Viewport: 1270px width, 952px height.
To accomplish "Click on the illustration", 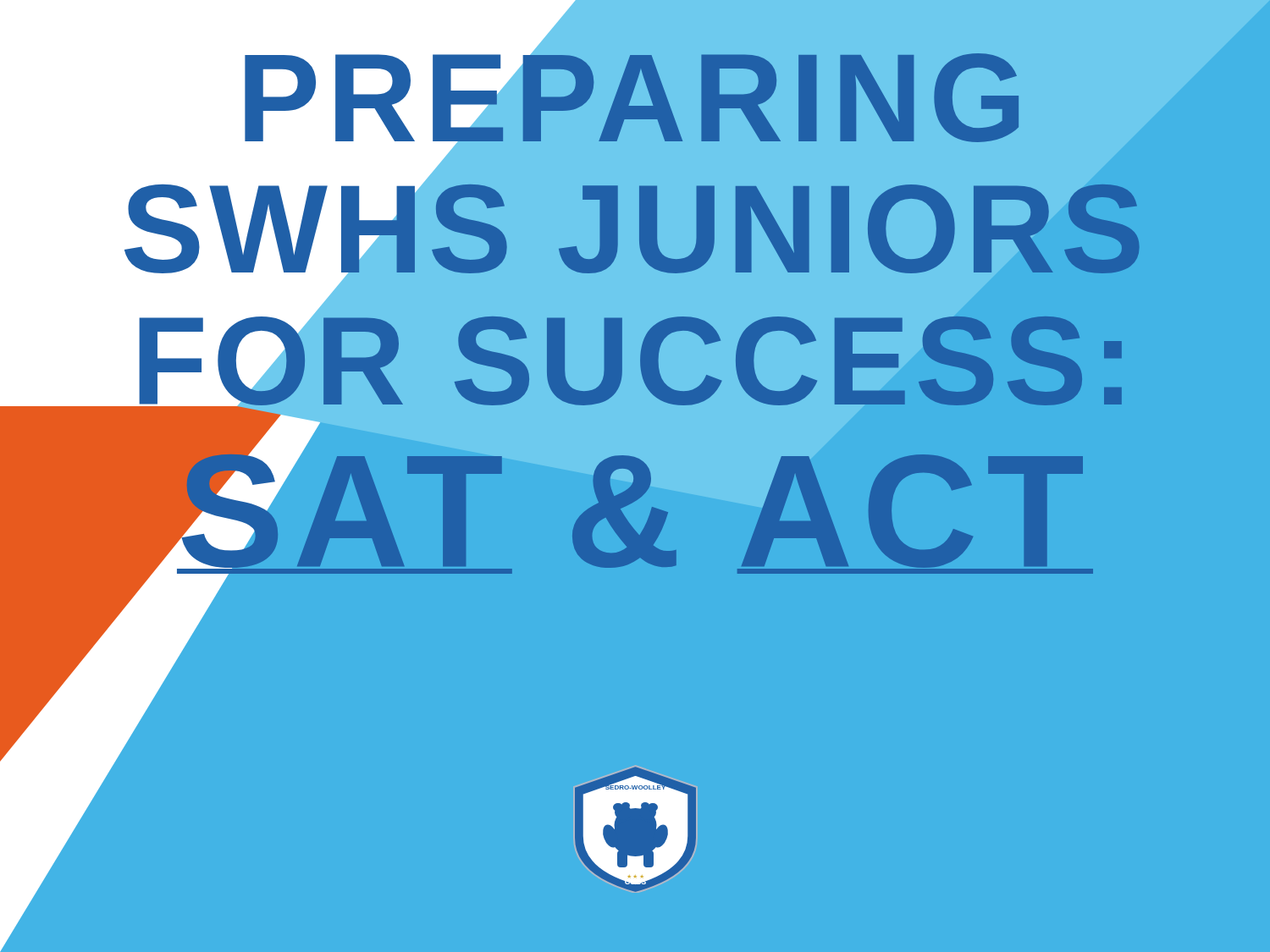I will tap(635, 476).
